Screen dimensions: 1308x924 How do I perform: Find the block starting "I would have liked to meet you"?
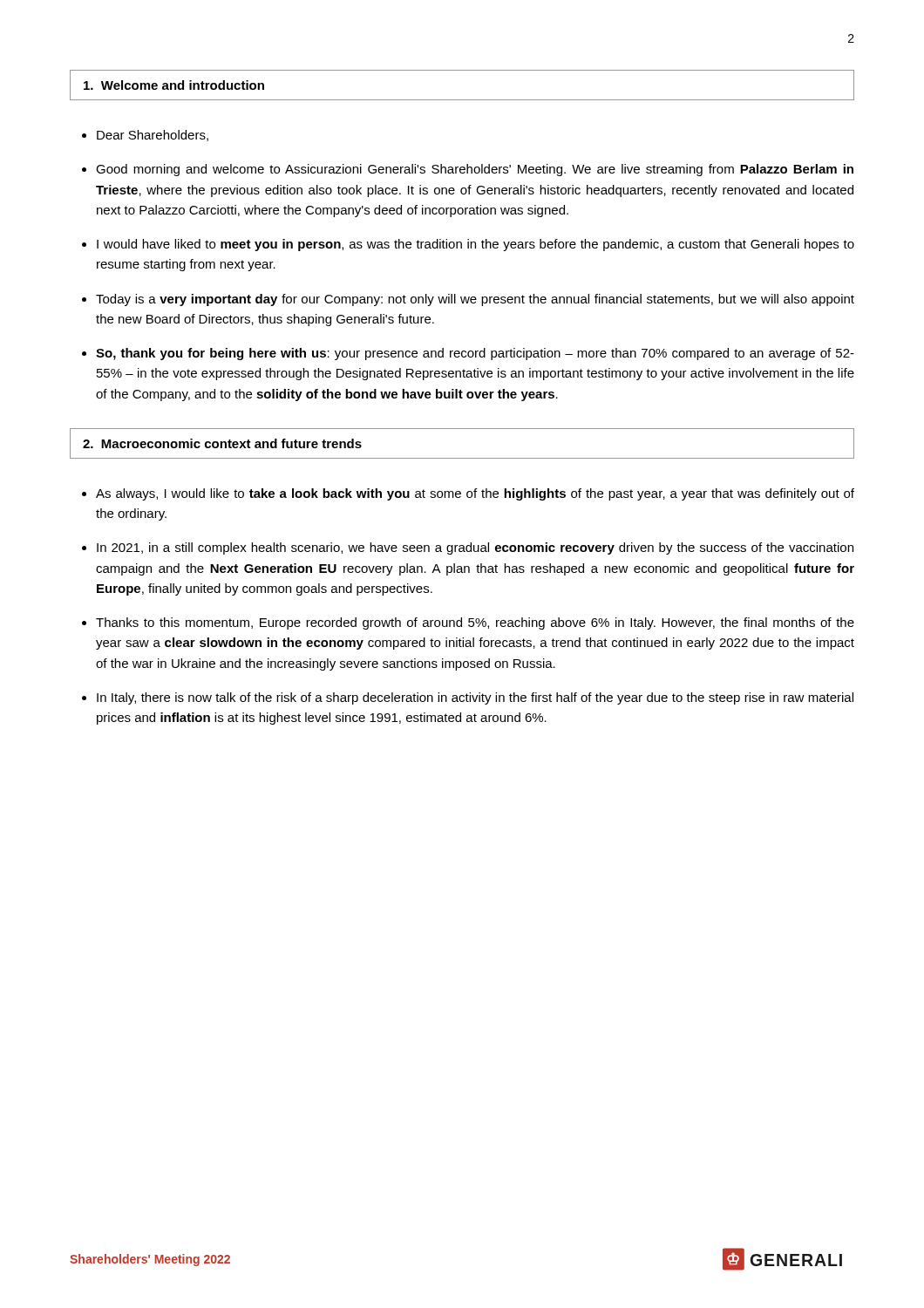pos(475,254)
